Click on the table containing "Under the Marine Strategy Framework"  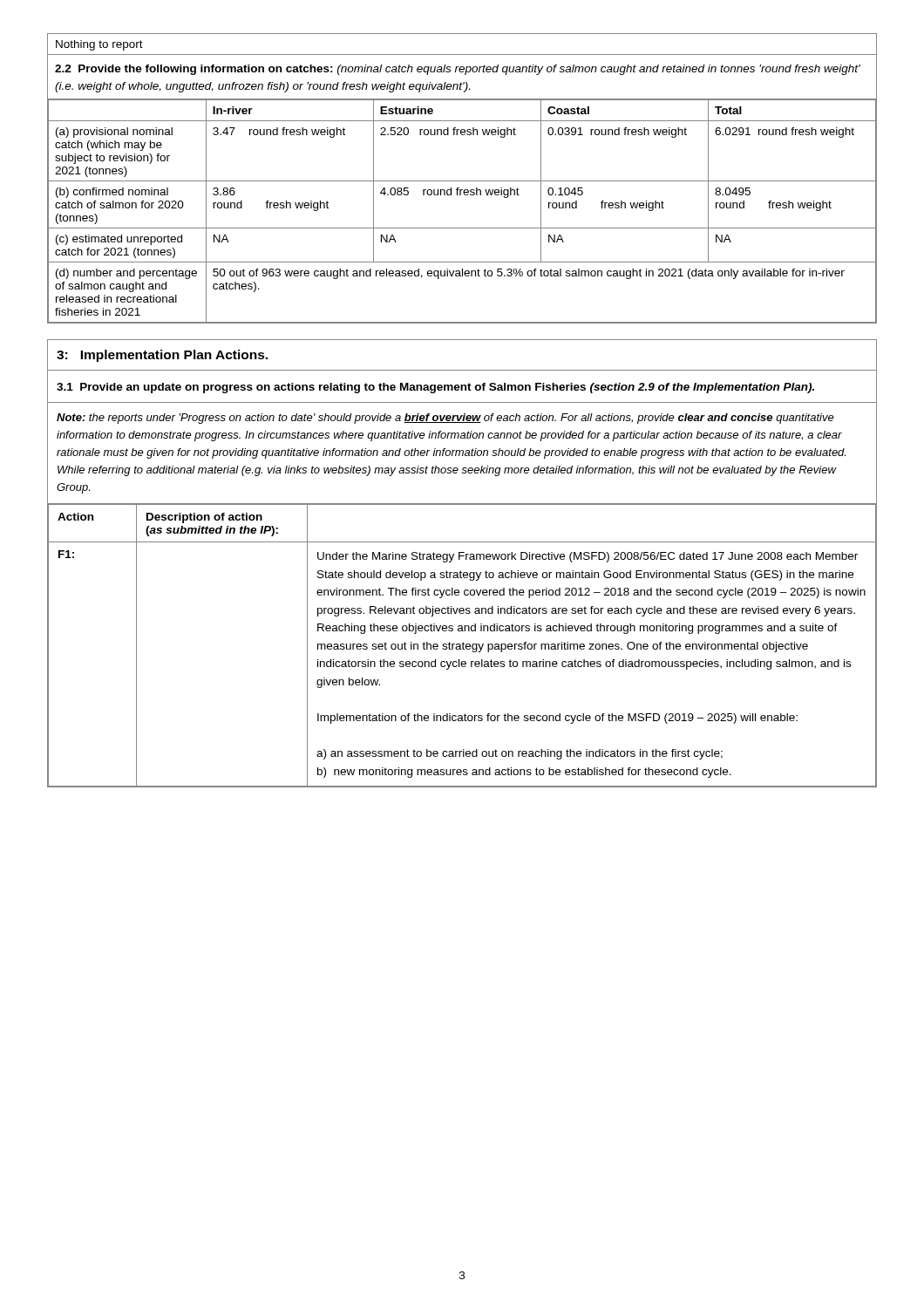[x=462, y=645]
